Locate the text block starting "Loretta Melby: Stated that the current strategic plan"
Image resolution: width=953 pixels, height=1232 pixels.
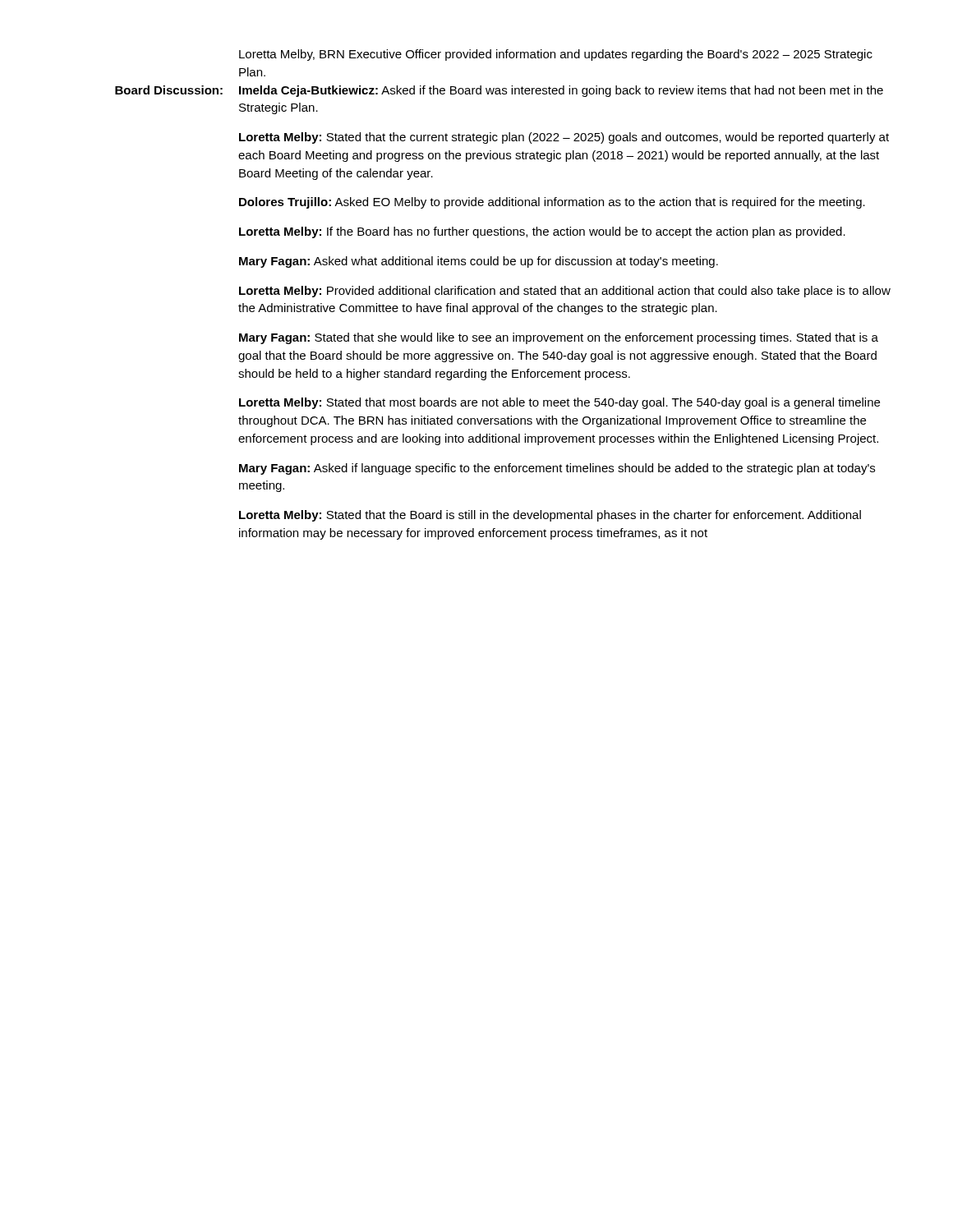coord(564,155)
